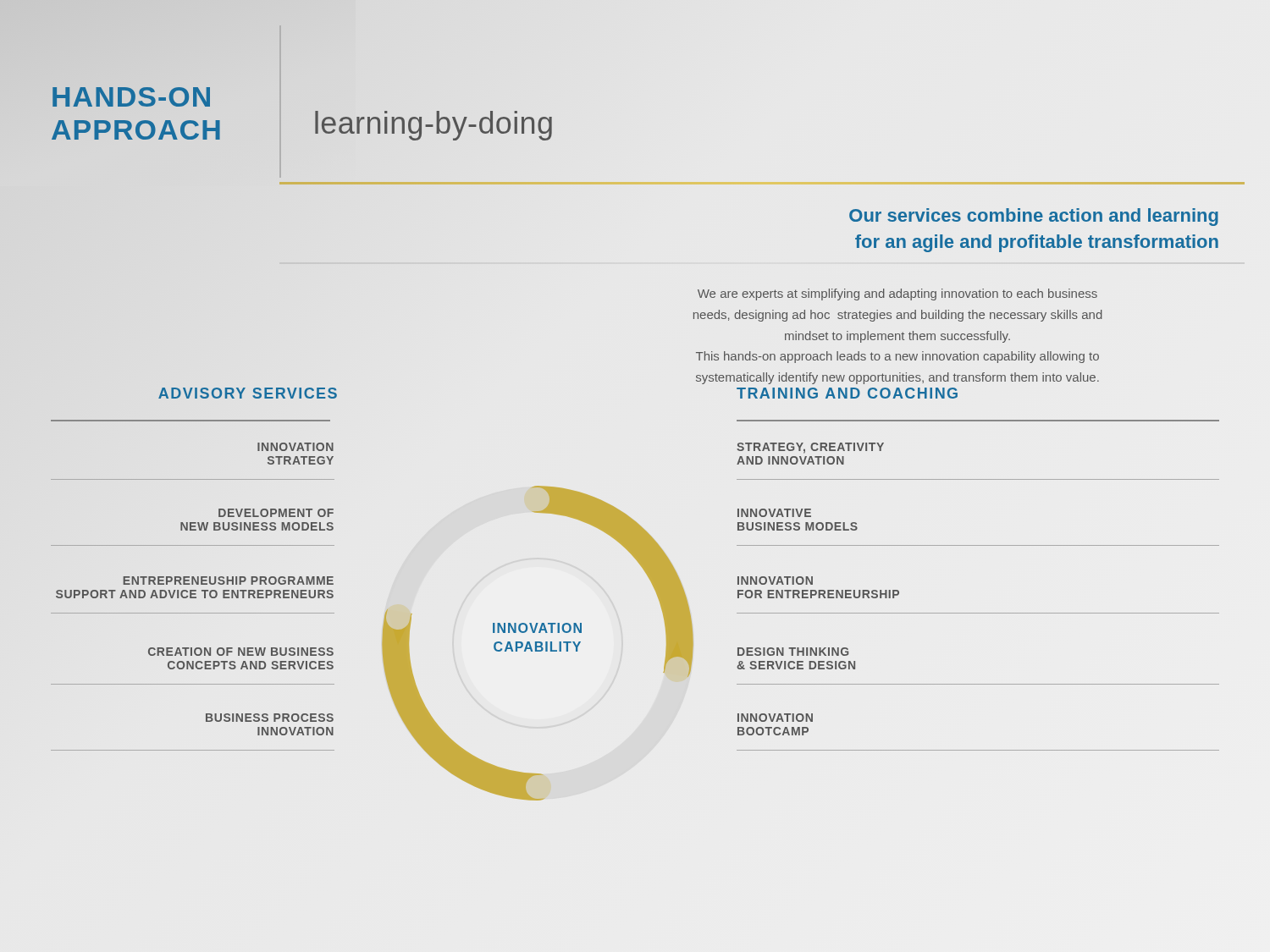Select a infographic
1270x952 pixels.
pos(538,643)
